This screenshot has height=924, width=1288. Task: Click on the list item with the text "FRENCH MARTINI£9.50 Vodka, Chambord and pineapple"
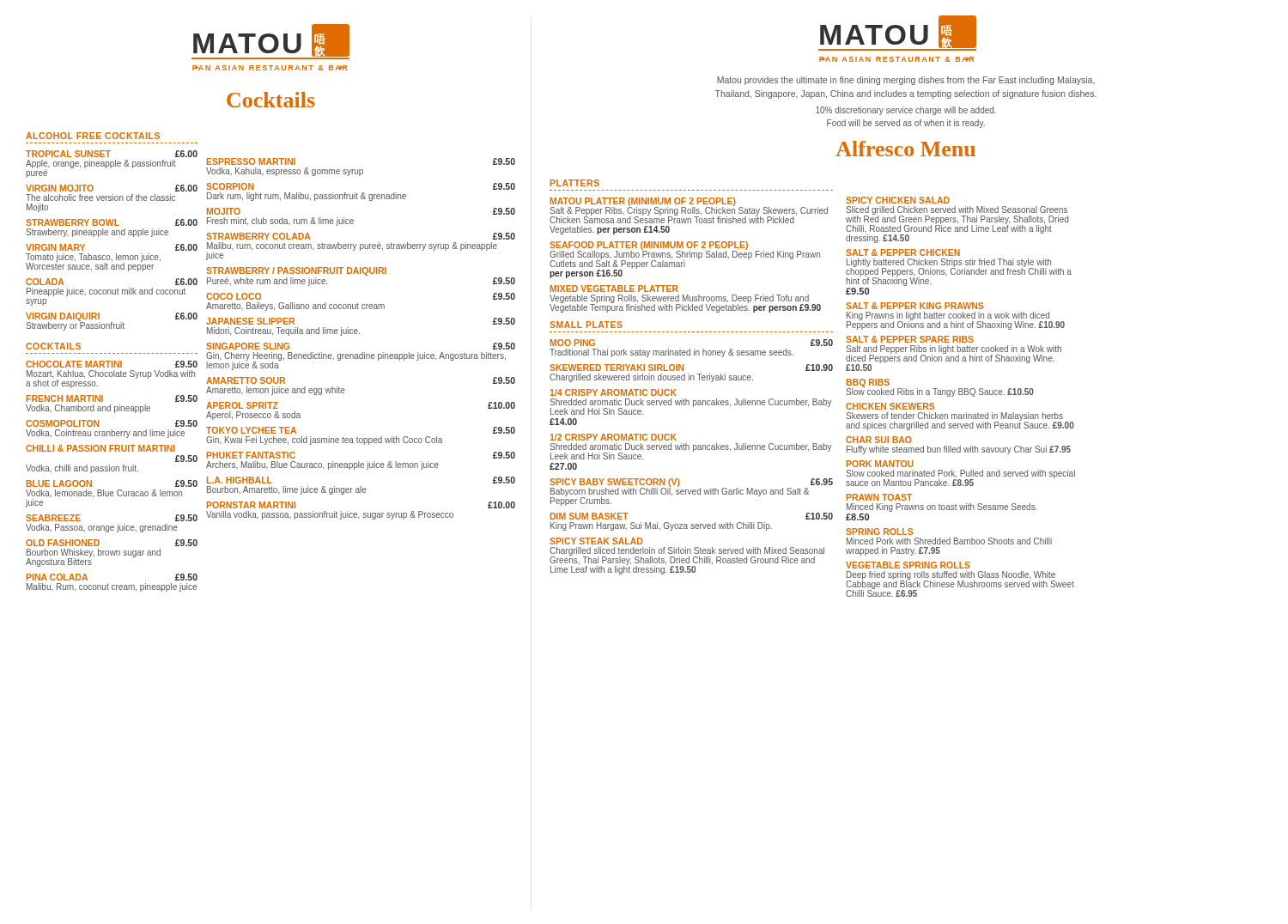point(112,403)
